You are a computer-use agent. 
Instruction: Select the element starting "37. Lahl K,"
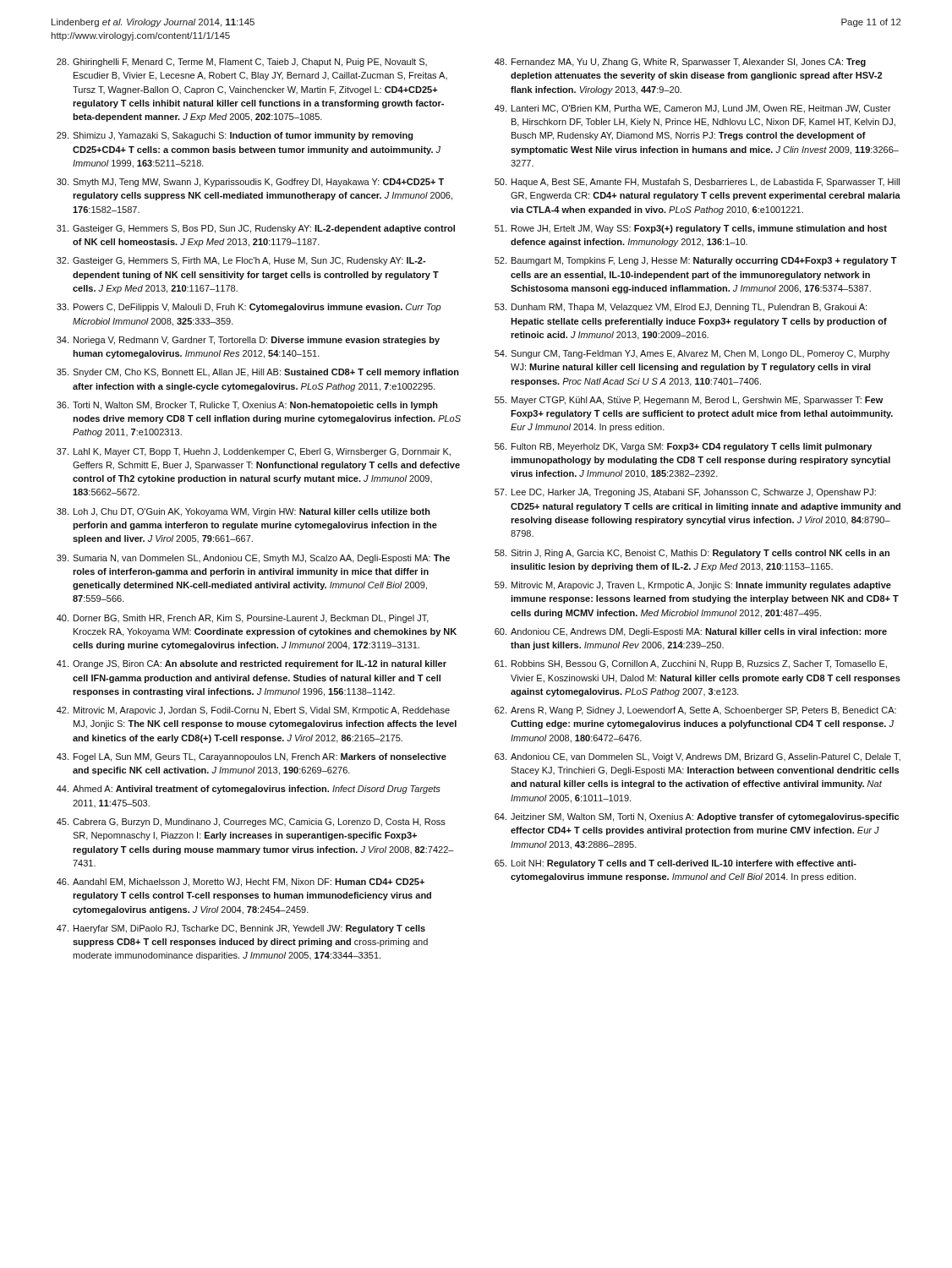point(257,472)
